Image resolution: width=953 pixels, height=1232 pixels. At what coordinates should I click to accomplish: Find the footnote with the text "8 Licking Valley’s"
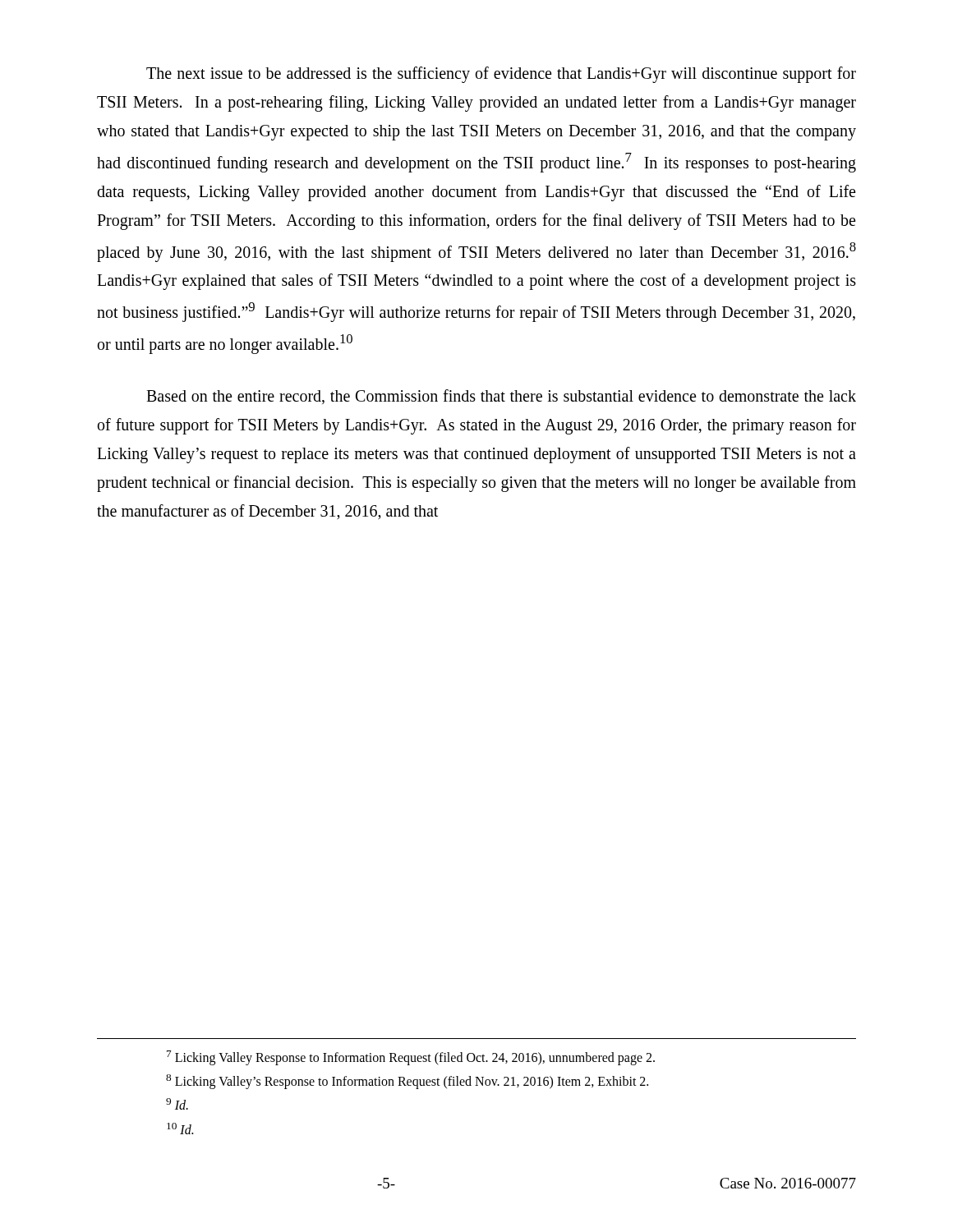373,1080
